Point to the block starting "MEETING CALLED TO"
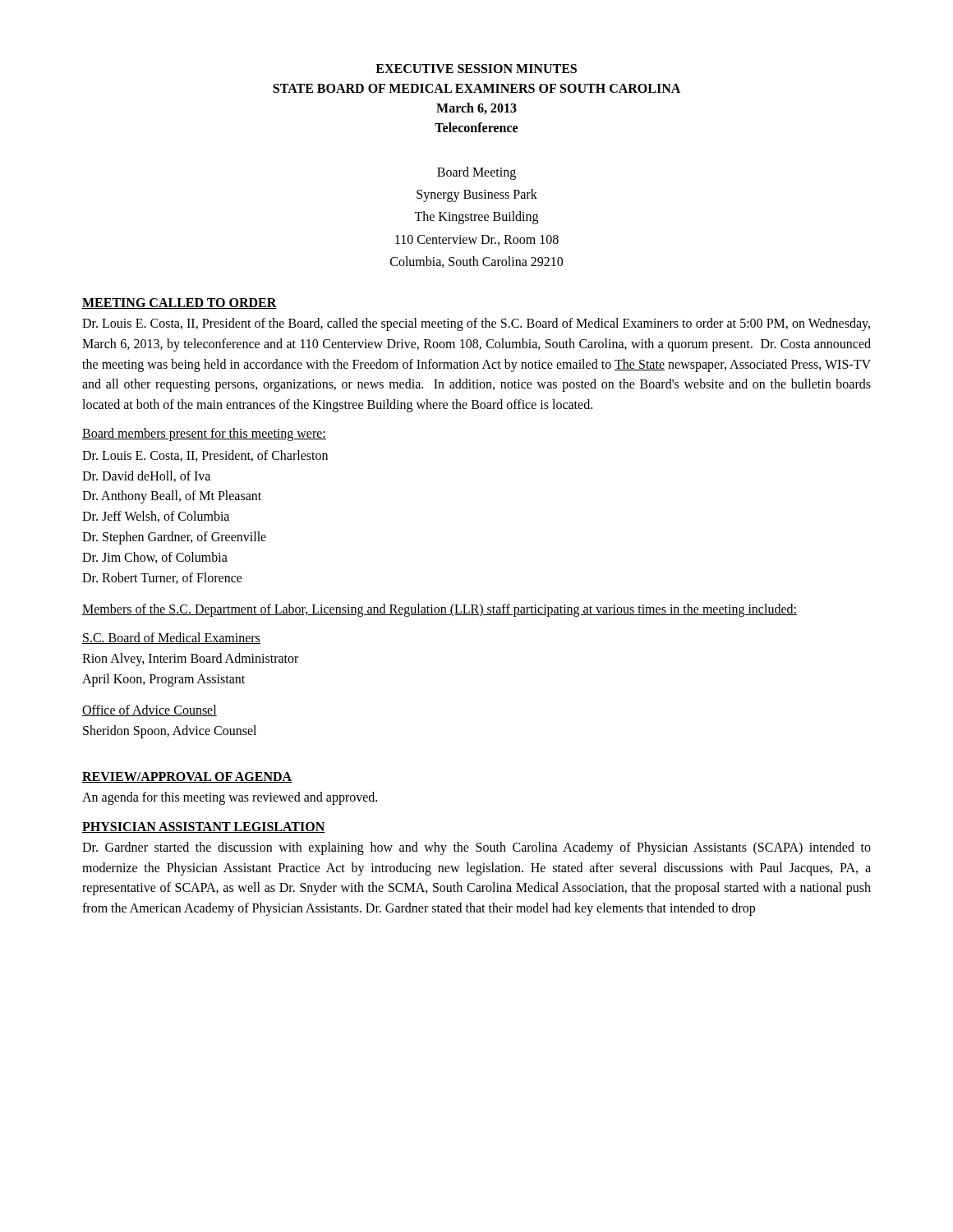This screenshot has height=1232, width=953. 179,303
